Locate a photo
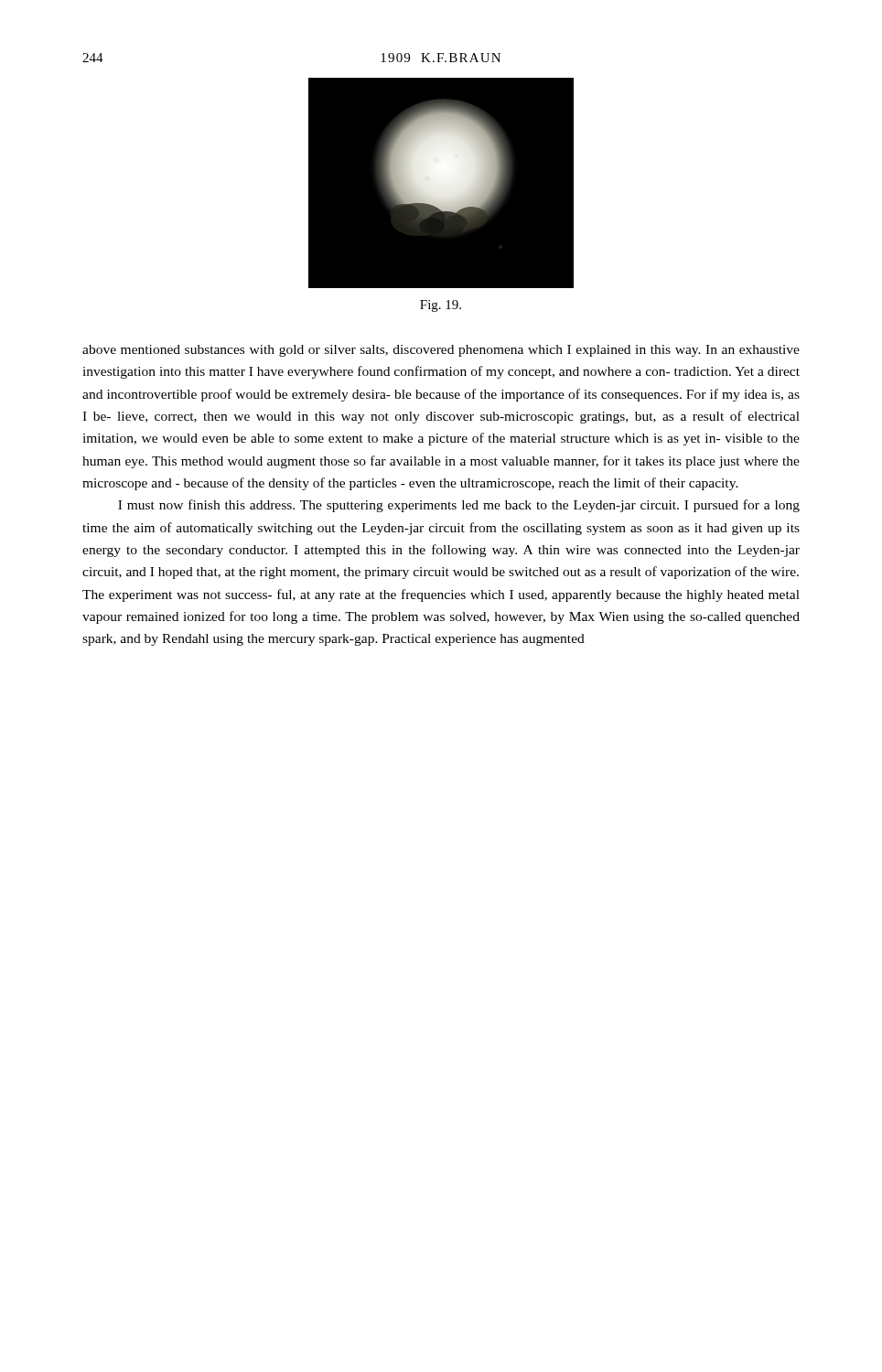This screenshot has width=882, height=1372. 441,183
